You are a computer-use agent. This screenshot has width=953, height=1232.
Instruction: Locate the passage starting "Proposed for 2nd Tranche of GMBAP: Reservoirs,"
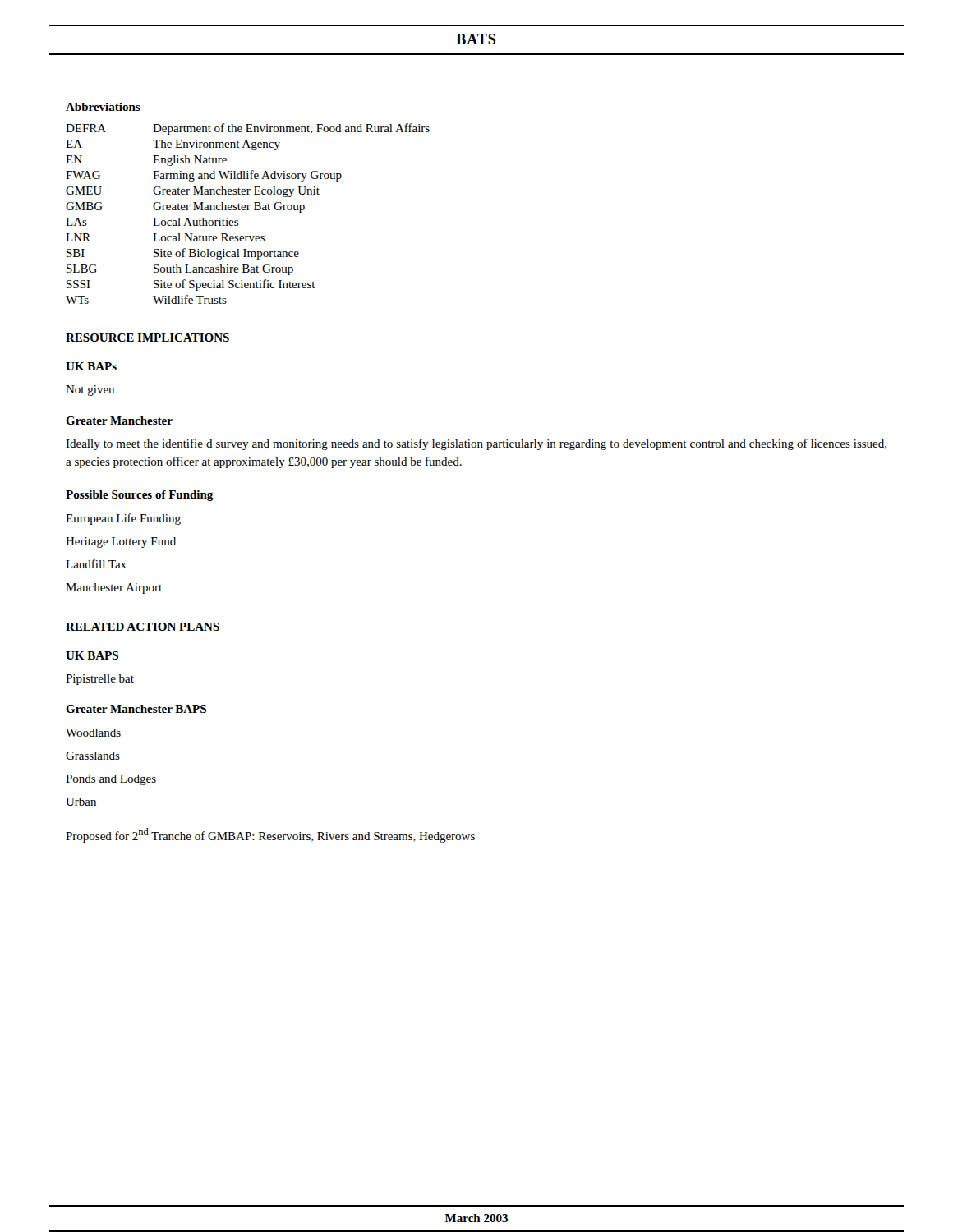(x=270, y=834)
